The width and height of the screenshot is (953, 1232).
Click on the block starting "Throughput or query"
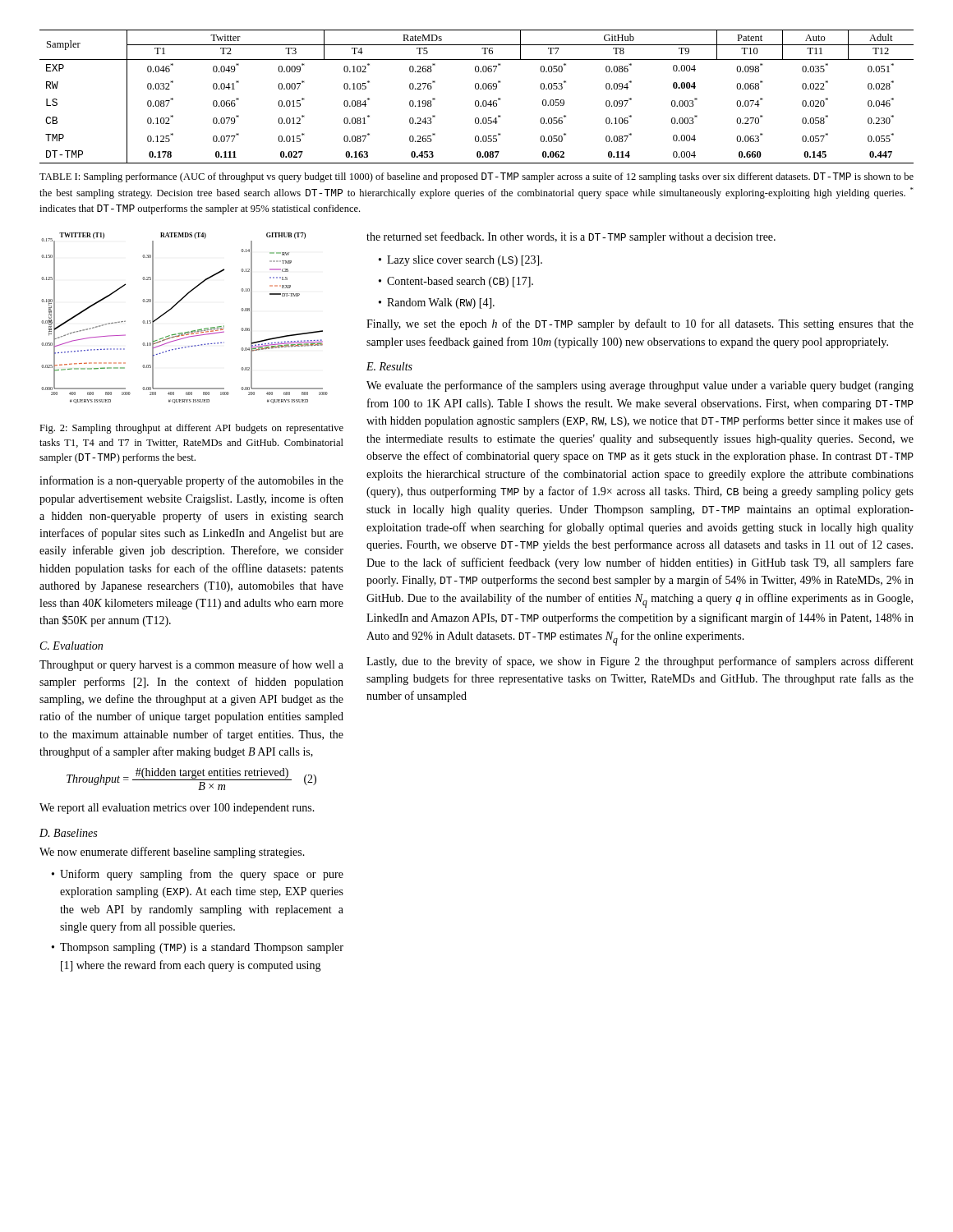191,708
